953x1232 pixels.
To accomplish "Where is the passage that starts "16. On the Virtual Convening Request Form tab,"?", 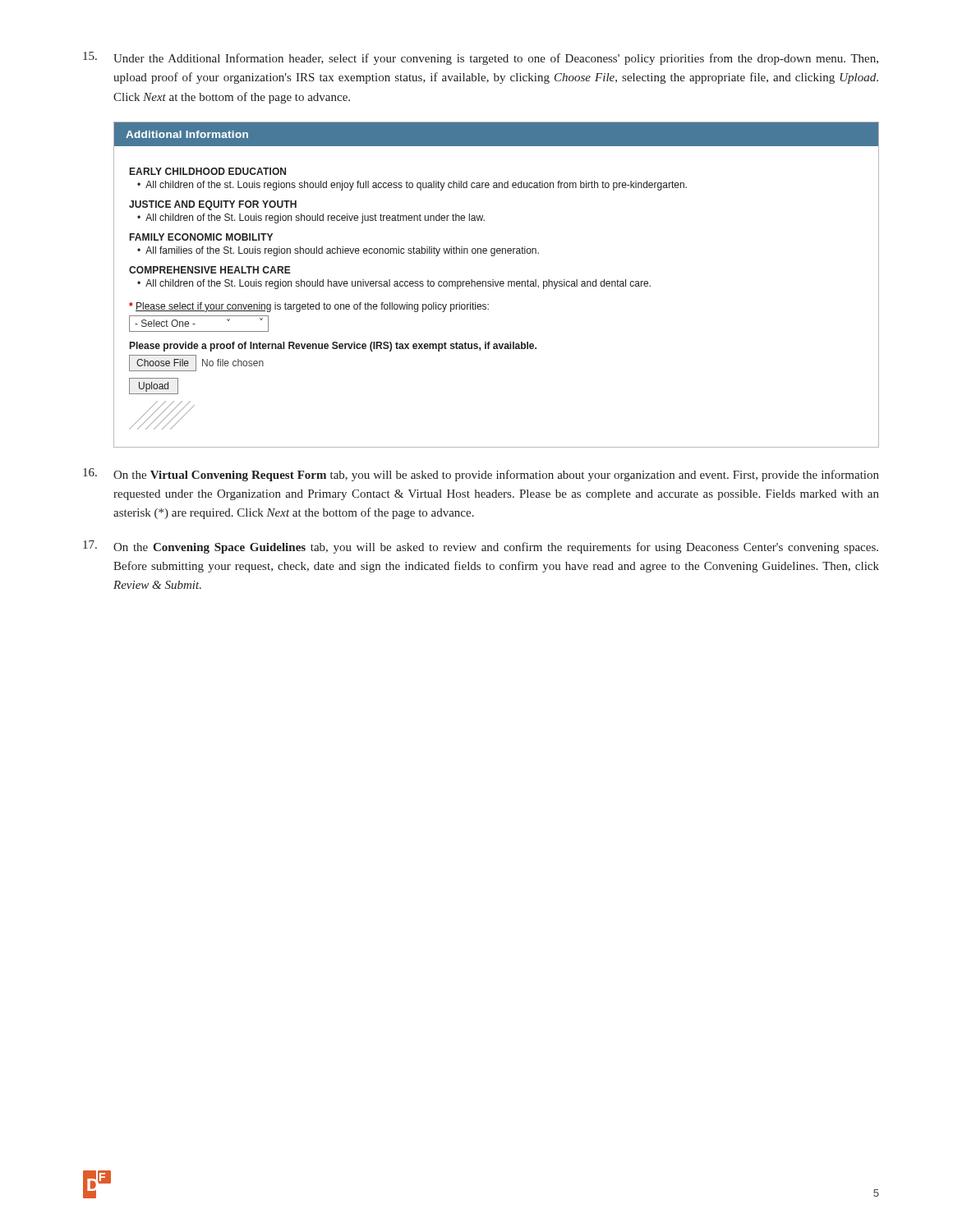I will tap(481, 494).
